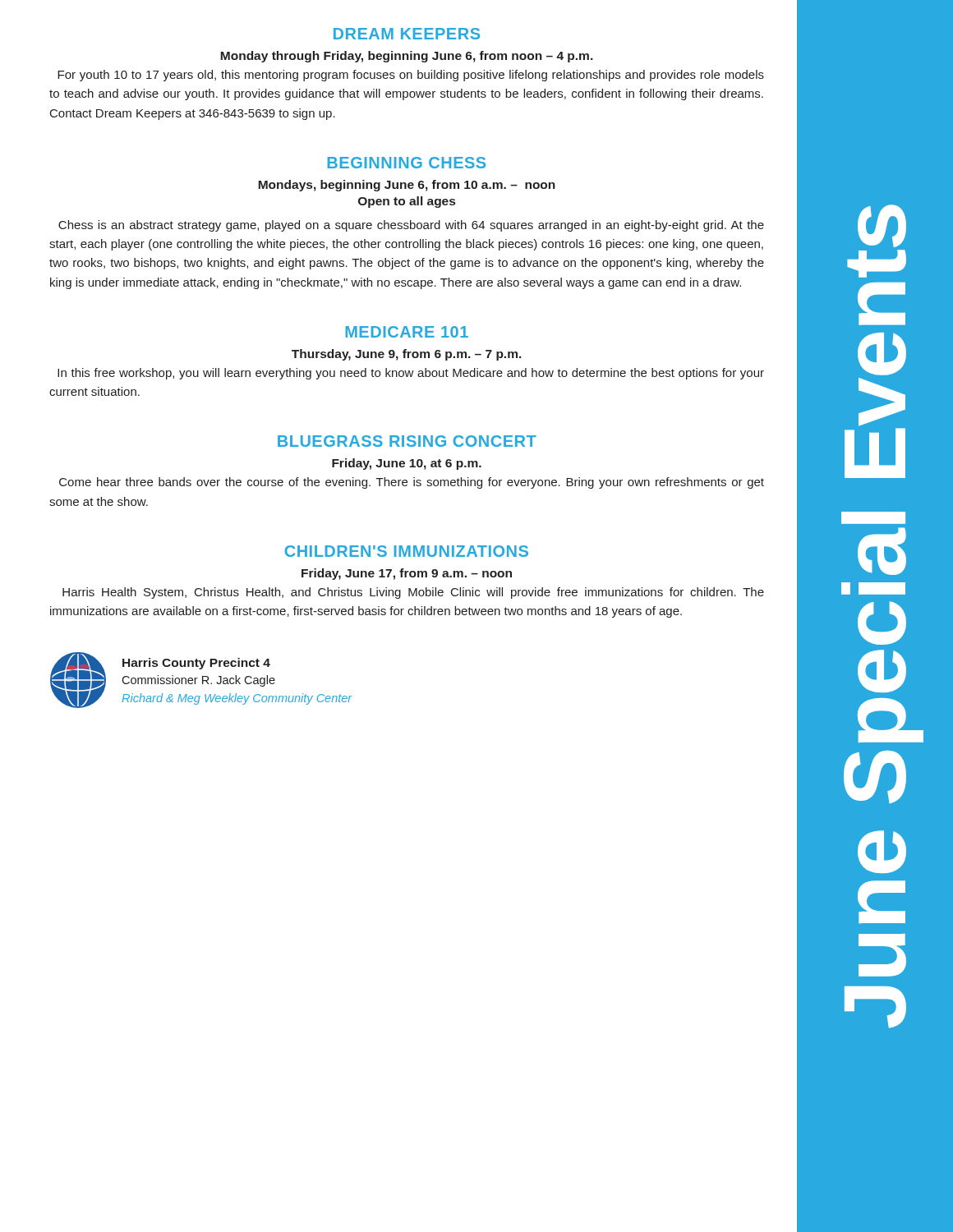Screen dimensions: 1232x953
Task: Click on the section header with the text "BLUEGRASS RISING CONCERT"
Action: [x=407, y=441]
